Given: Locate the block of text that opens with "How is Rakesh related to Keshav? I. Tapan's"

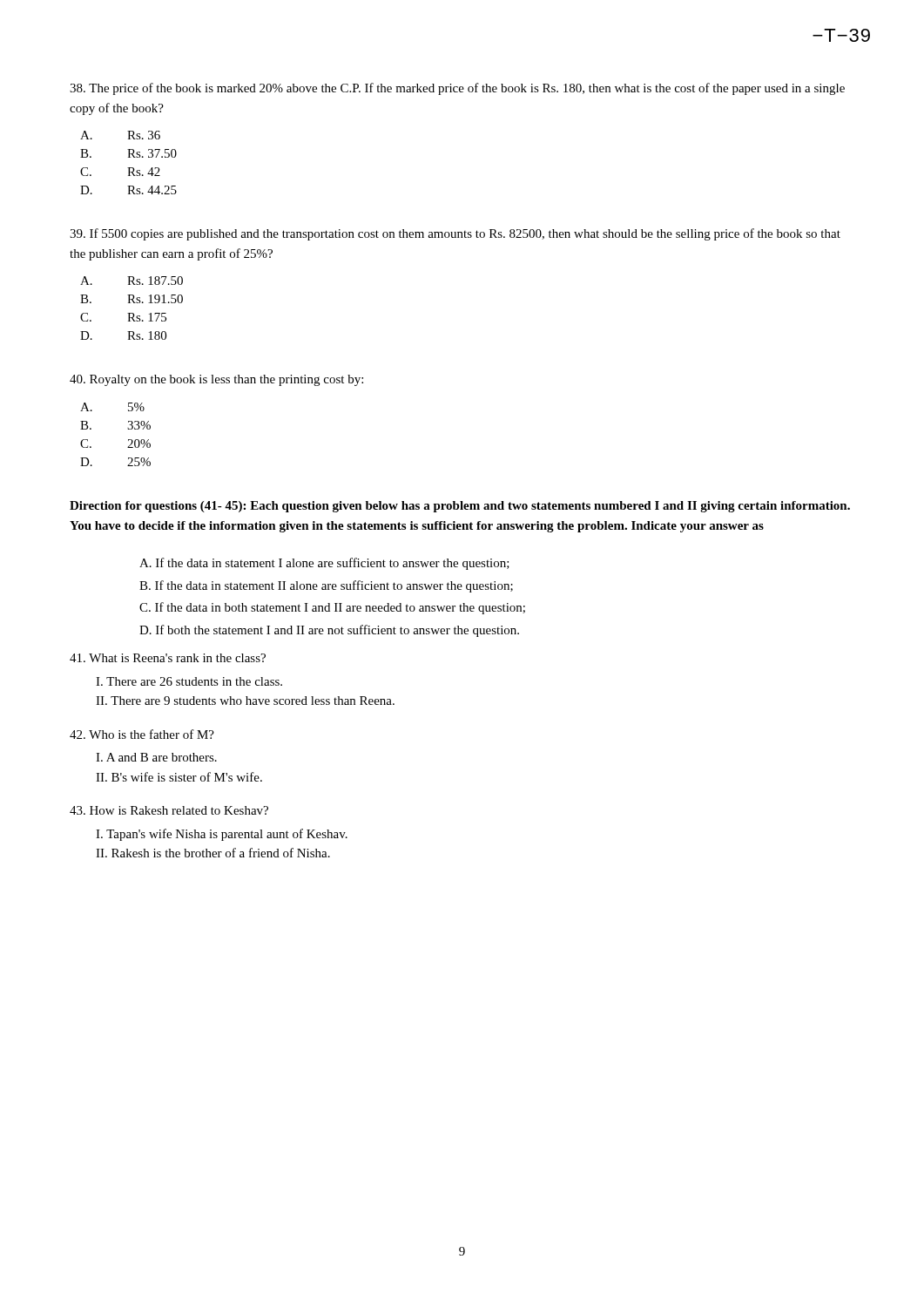Looking at the screenshot, I should point(169,810).
